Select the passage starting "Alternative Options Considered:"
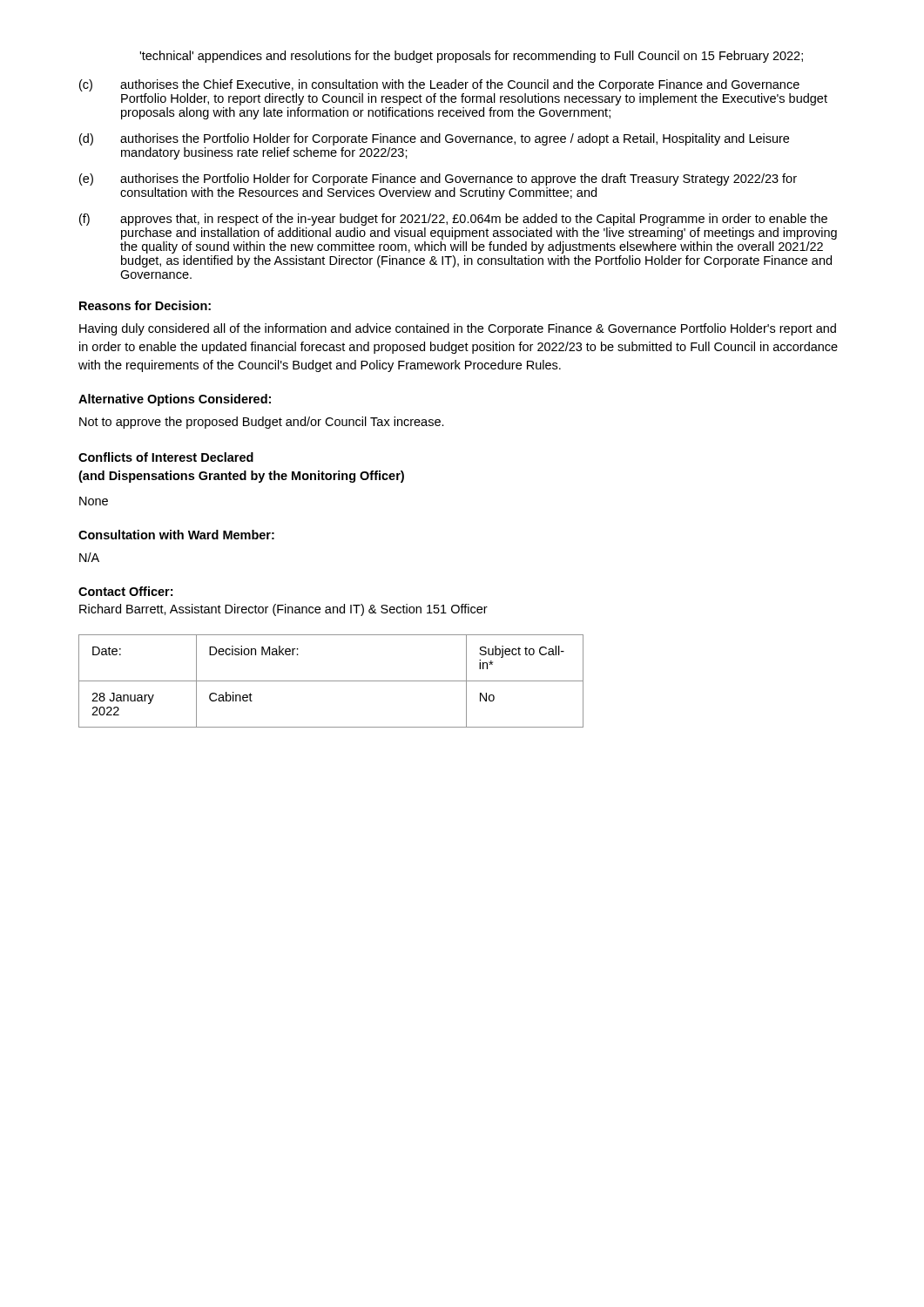 click(175, 399)
